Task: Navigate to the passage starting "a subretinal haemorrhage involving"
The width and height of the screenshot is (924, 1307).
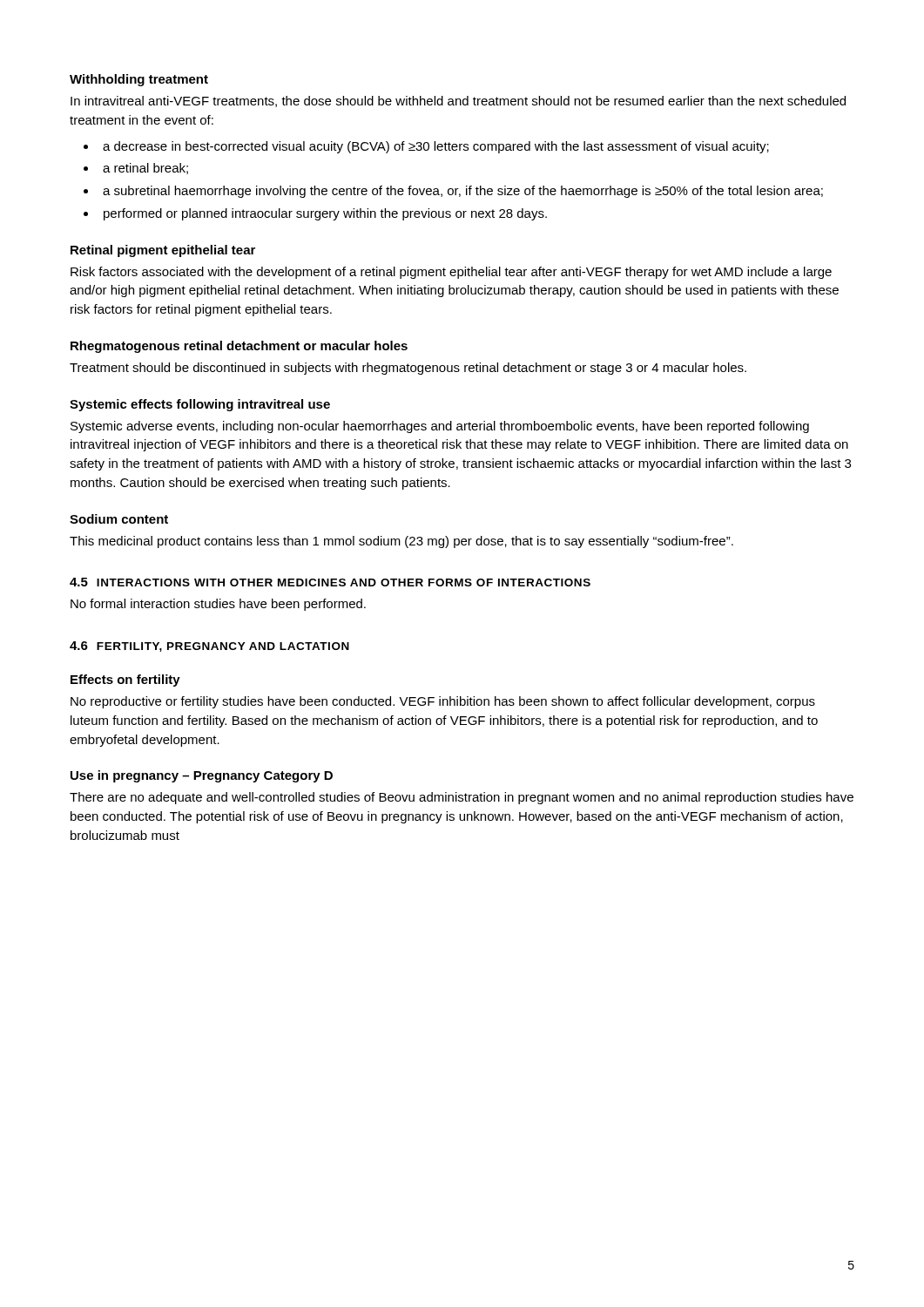Action: 463,190
